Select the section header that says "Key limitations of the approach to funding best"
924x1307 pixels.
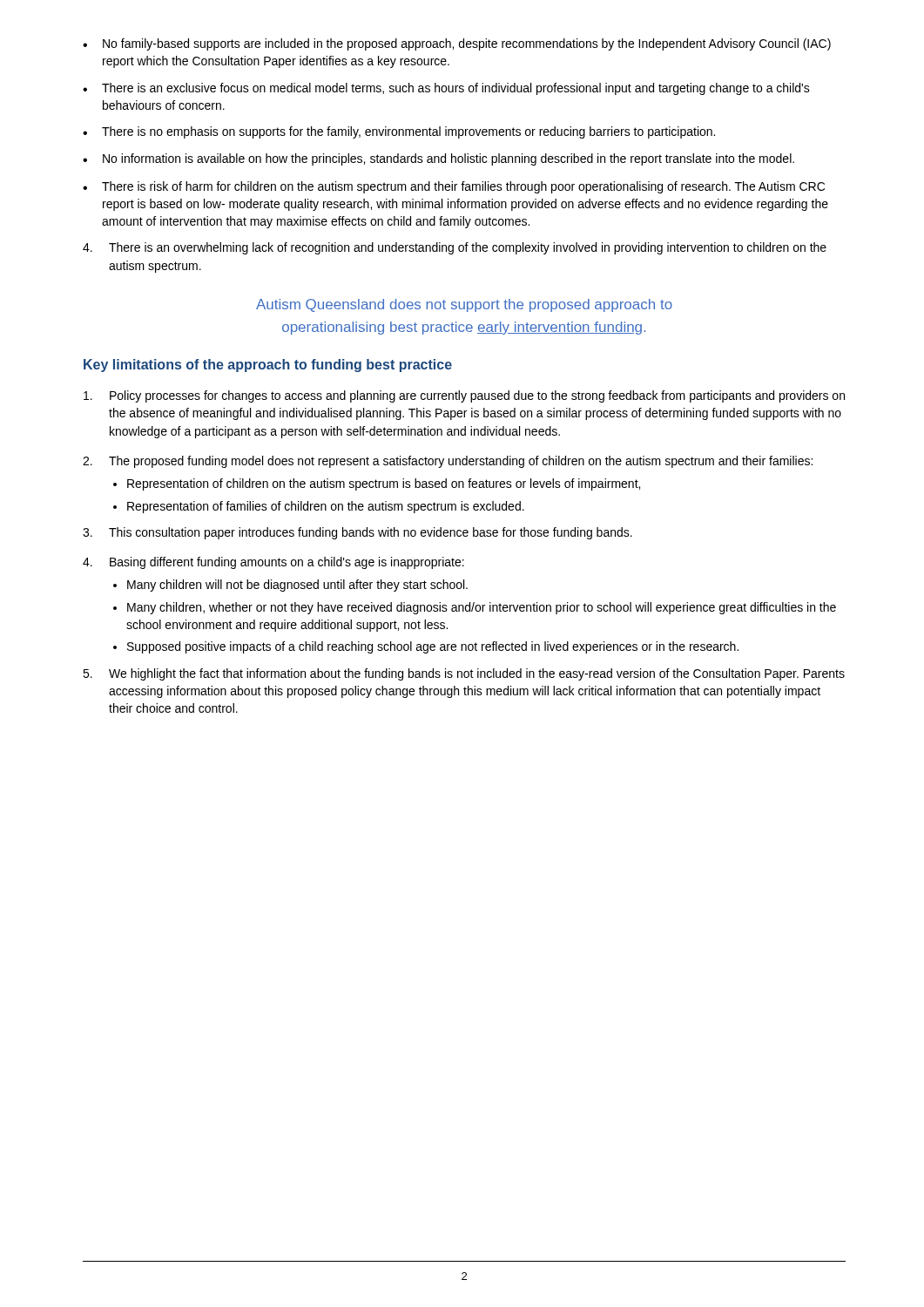(267, 365)
